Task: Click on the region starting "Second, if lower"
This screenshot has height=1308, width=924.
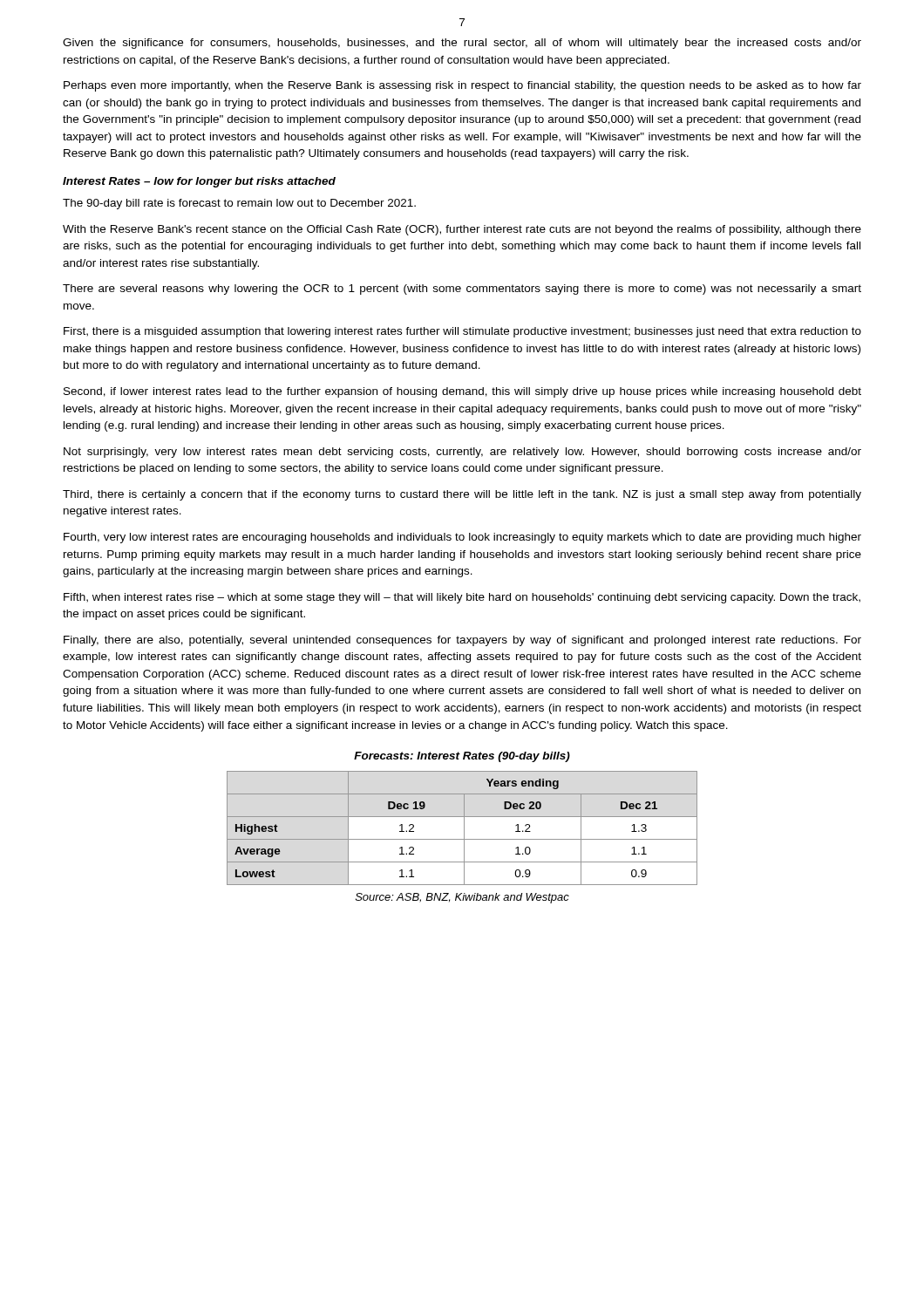Action: (x=462, y=408)
